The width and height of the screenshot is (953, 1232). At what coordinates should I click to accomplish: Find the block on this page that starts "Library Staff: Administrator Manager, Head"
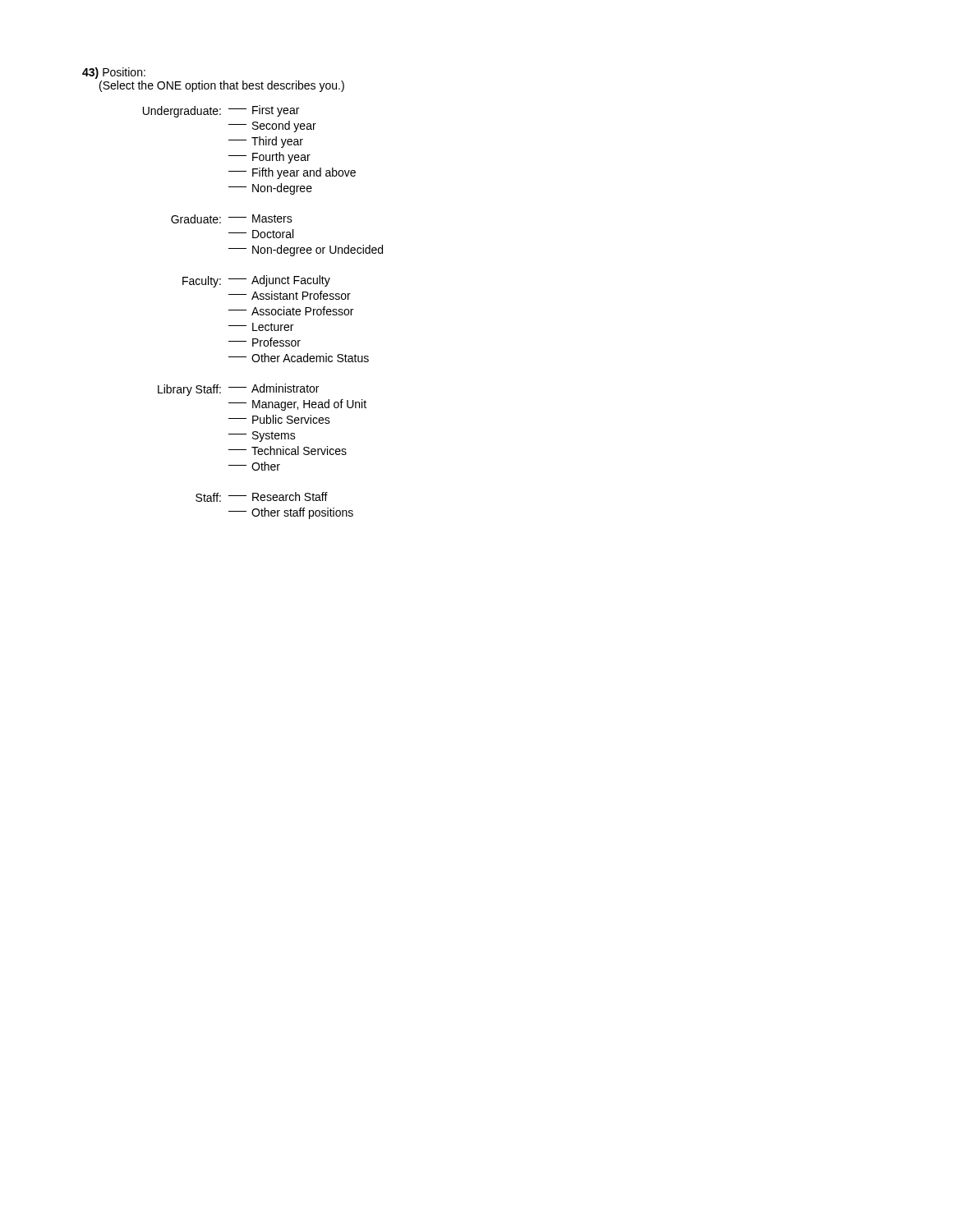pos(224,429)
